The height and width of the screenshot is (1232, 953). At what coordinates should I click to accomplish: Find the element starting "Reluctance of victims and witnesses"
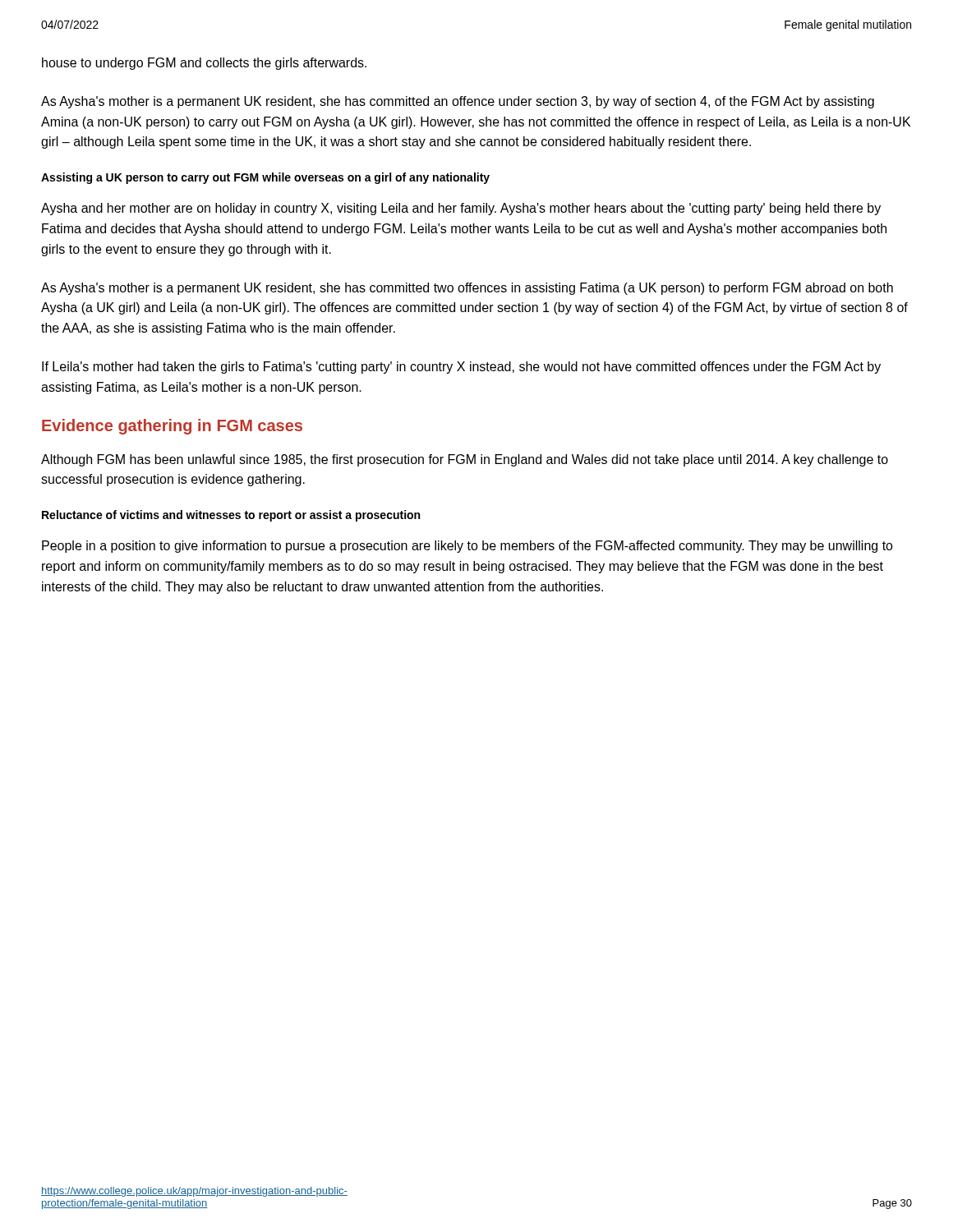click(231, 515)
